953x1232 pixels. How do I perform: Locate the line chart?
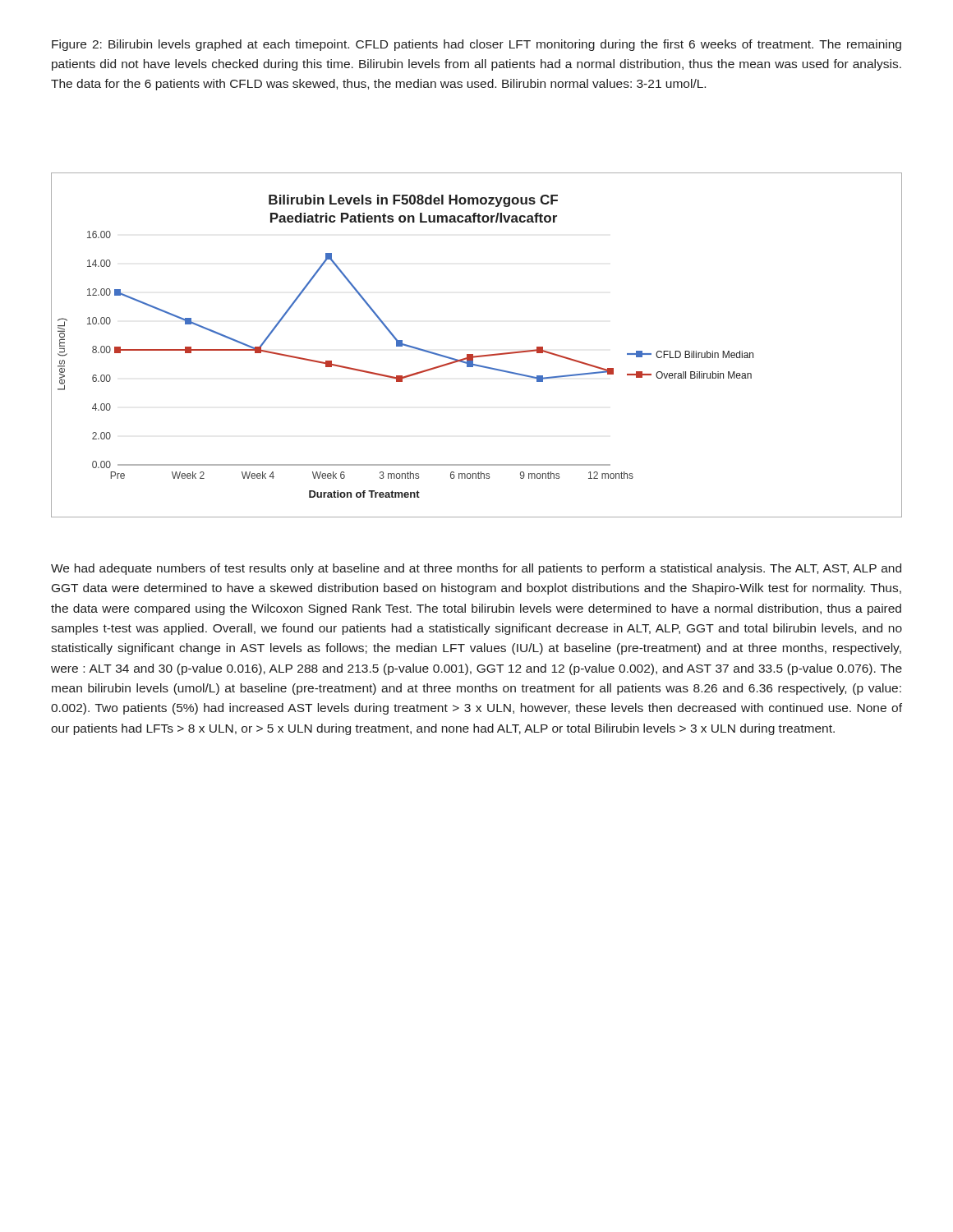[x=476, y=345]
